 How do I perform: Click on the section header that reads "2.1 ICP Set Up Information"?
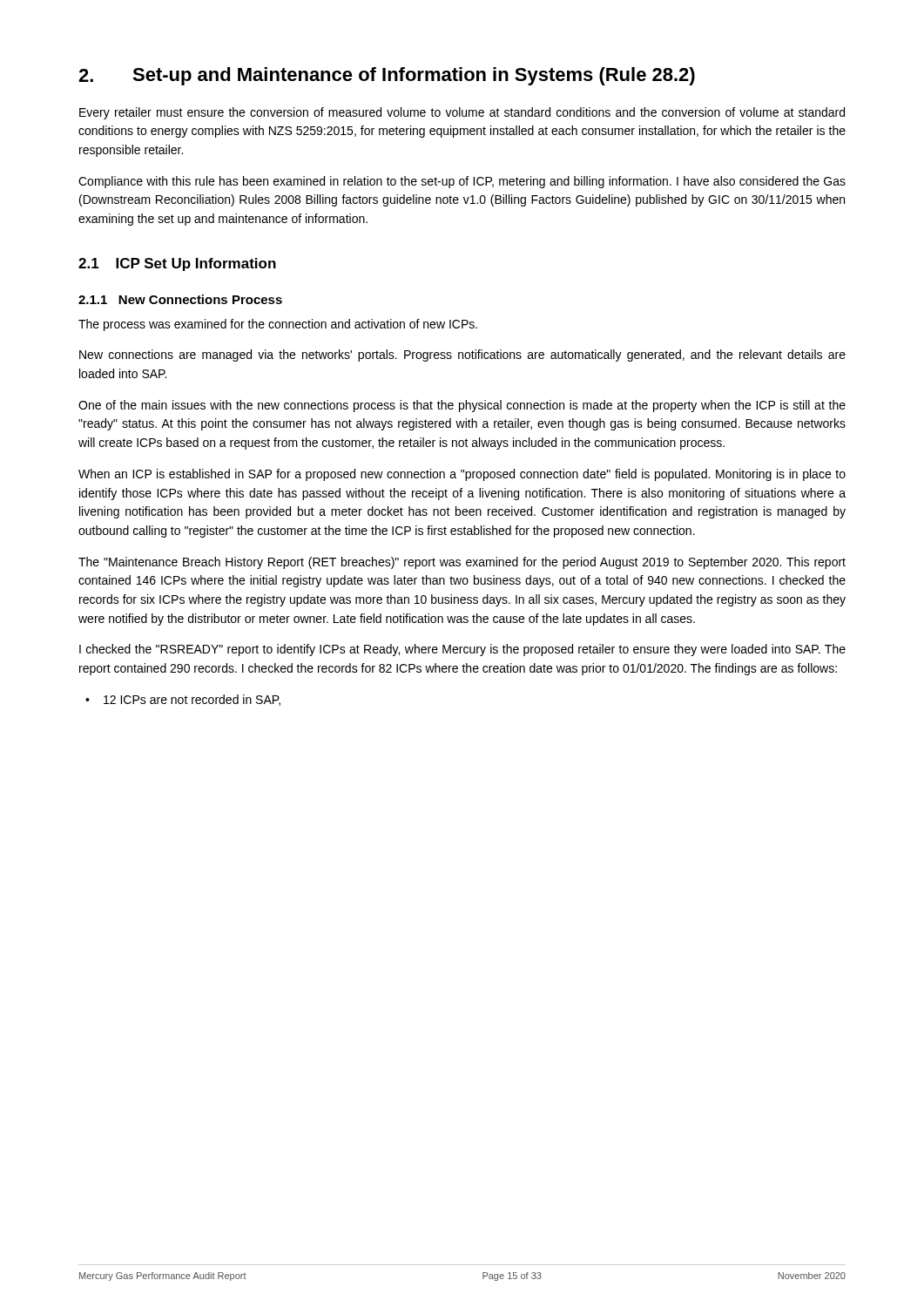click(177, 263)
